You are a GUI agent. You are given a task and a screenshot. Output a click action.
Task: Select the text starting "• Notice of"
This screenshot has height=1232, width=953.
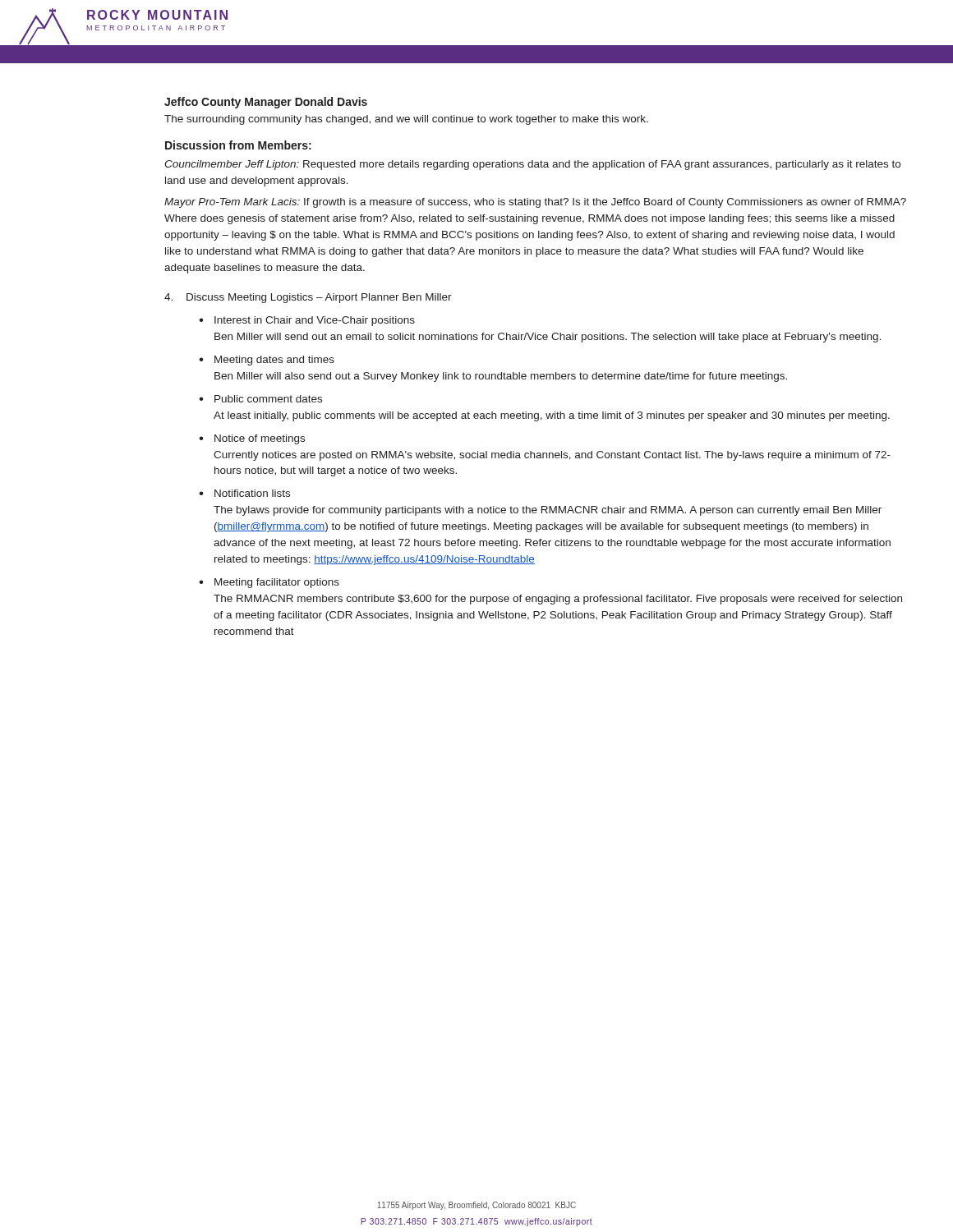(x=553, y=455)
